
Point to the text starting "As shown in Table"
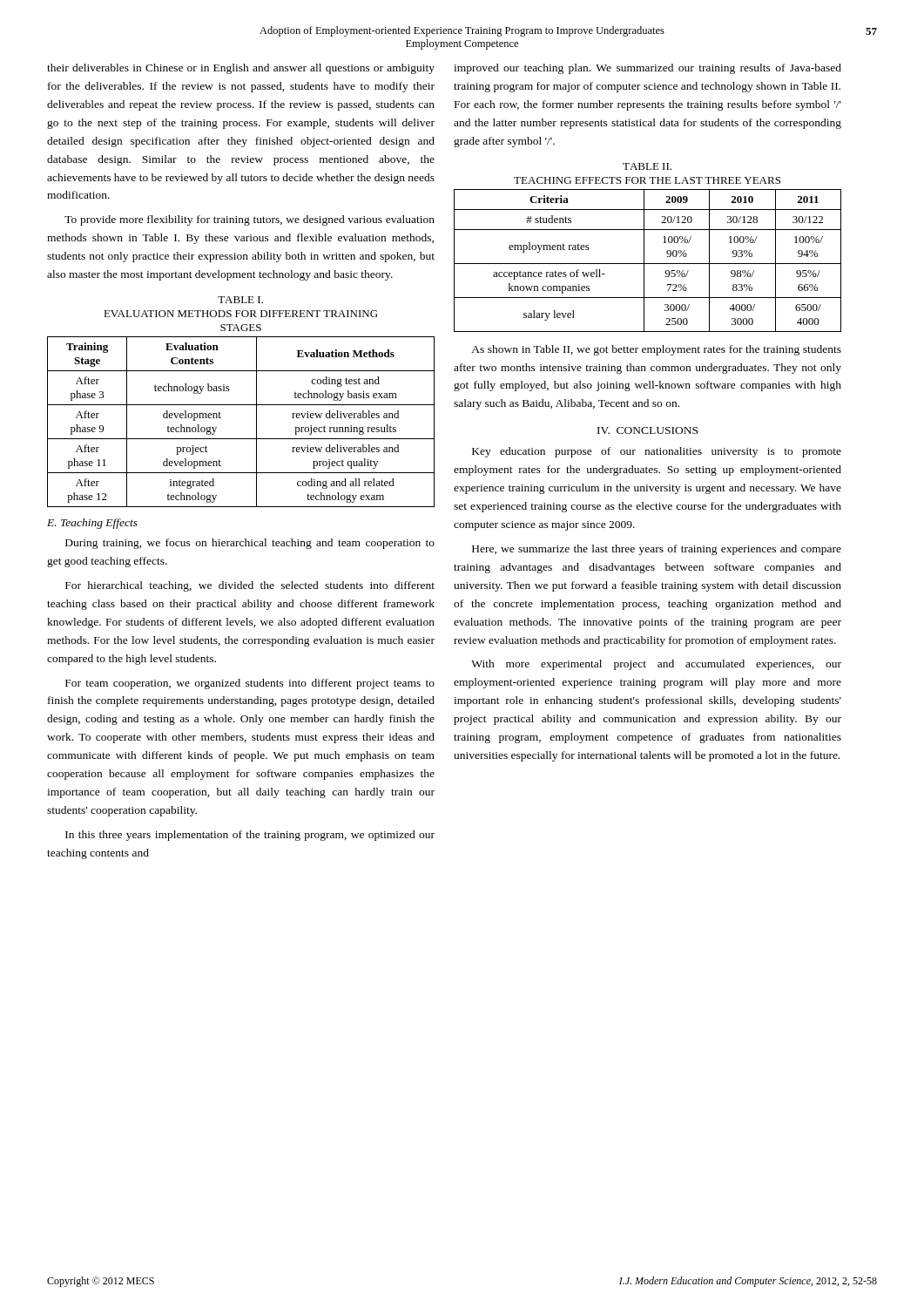click(x=647, y=377)
